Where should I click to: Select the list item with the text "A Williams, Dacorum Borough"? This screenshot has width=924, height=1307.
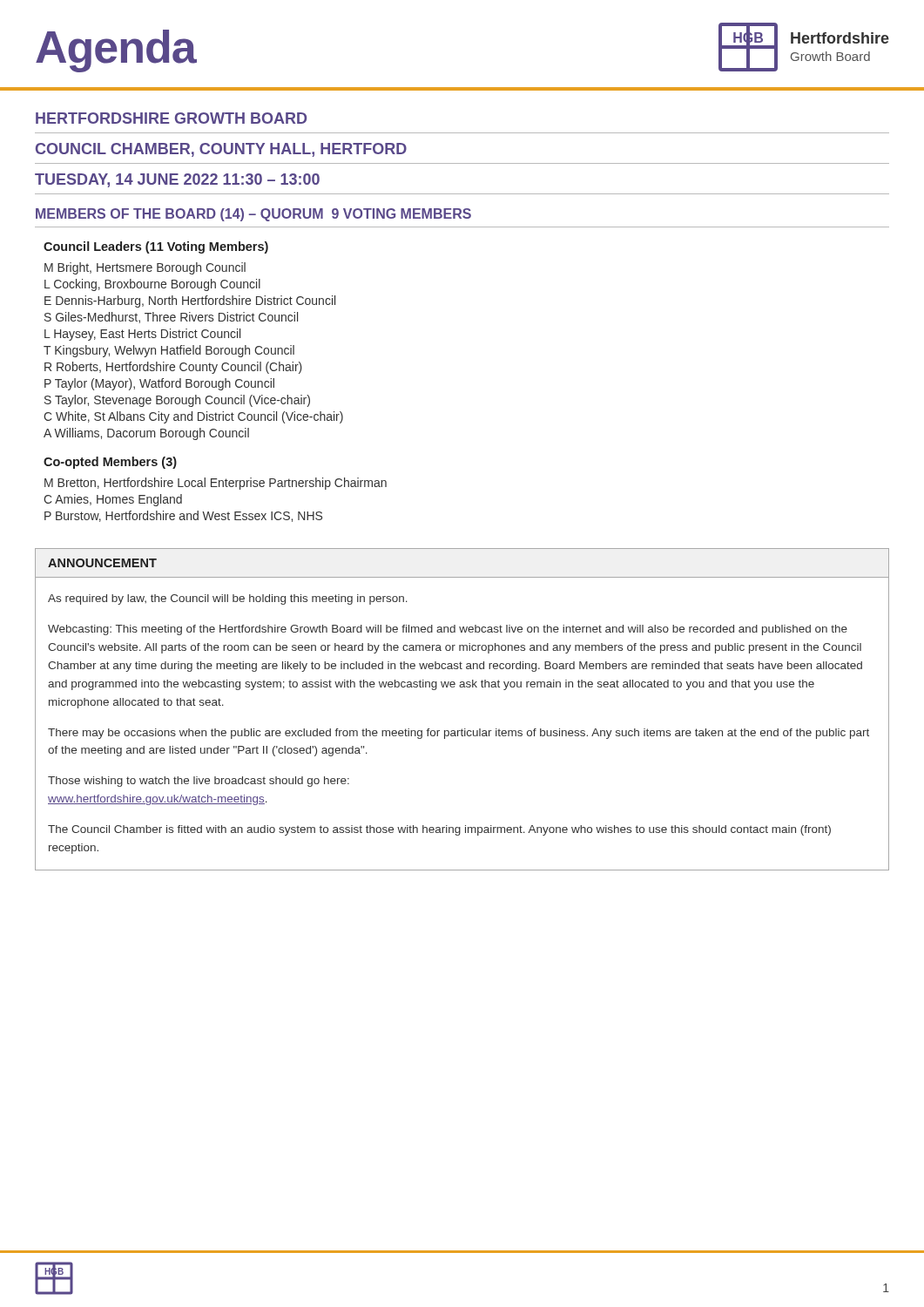click(x=147, y=433)
